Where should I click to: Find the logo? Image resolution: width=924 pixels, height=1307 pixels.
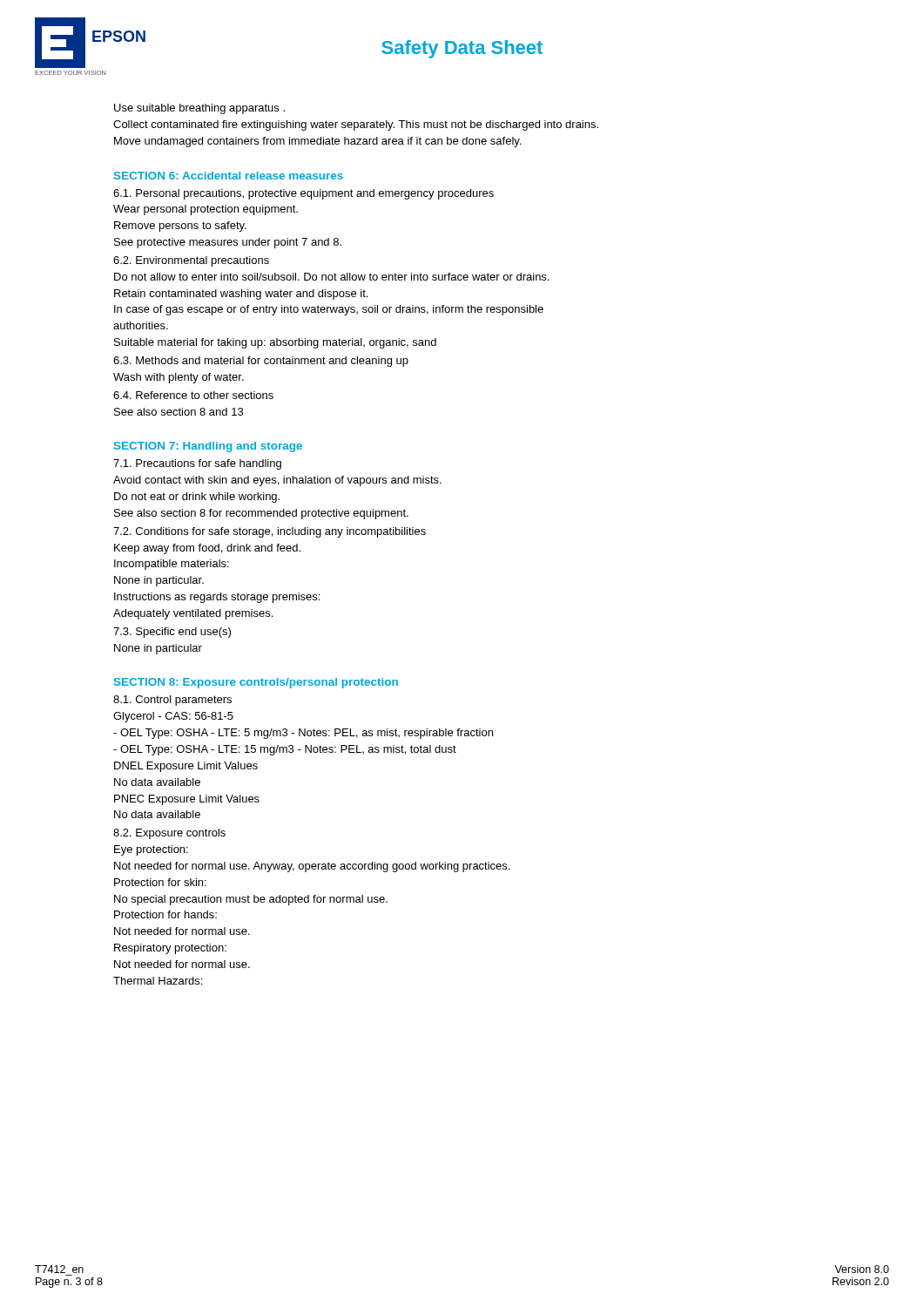point(91,48)
